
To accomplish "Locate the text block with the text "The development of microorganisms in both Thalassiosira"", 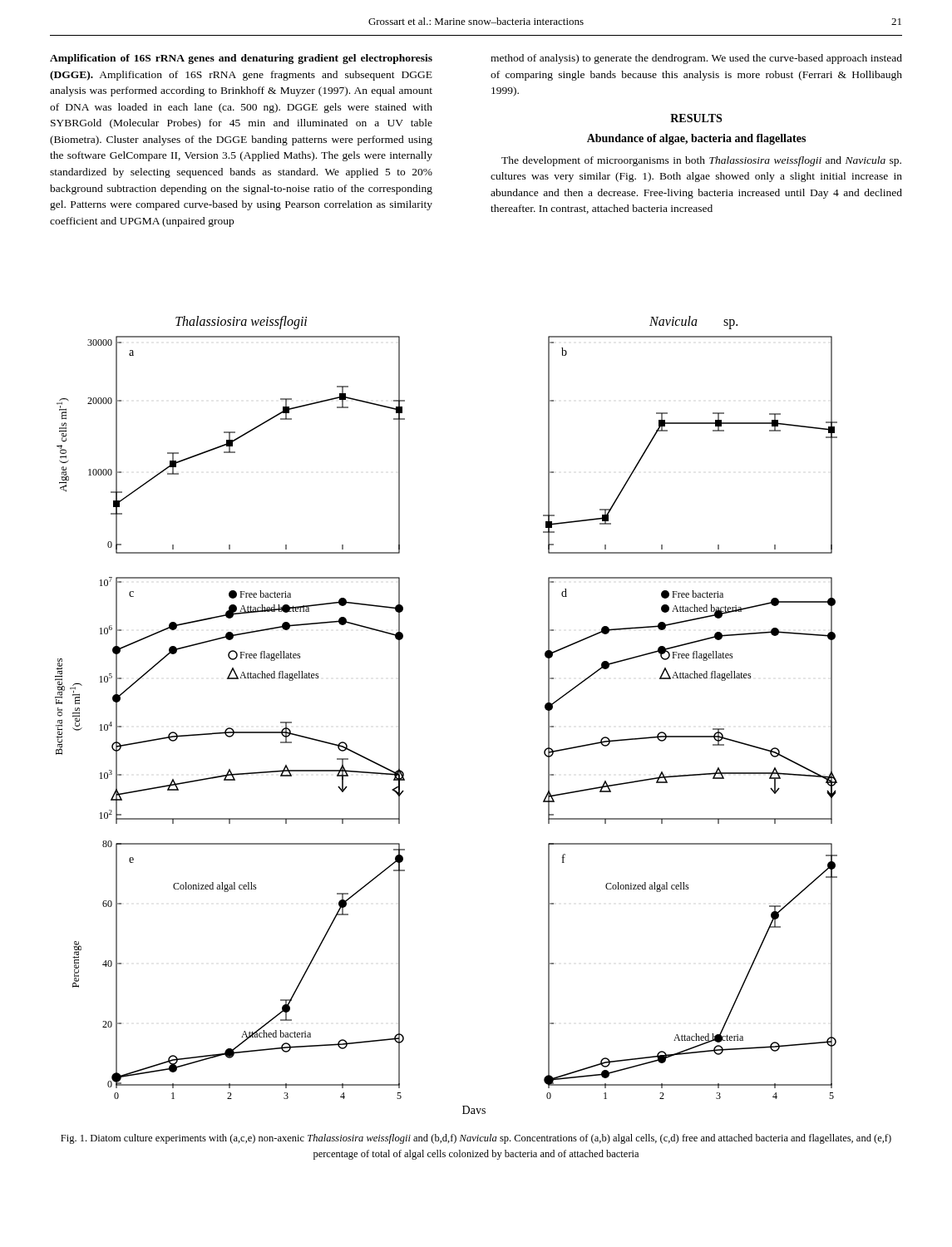I will tap(696, 184).
